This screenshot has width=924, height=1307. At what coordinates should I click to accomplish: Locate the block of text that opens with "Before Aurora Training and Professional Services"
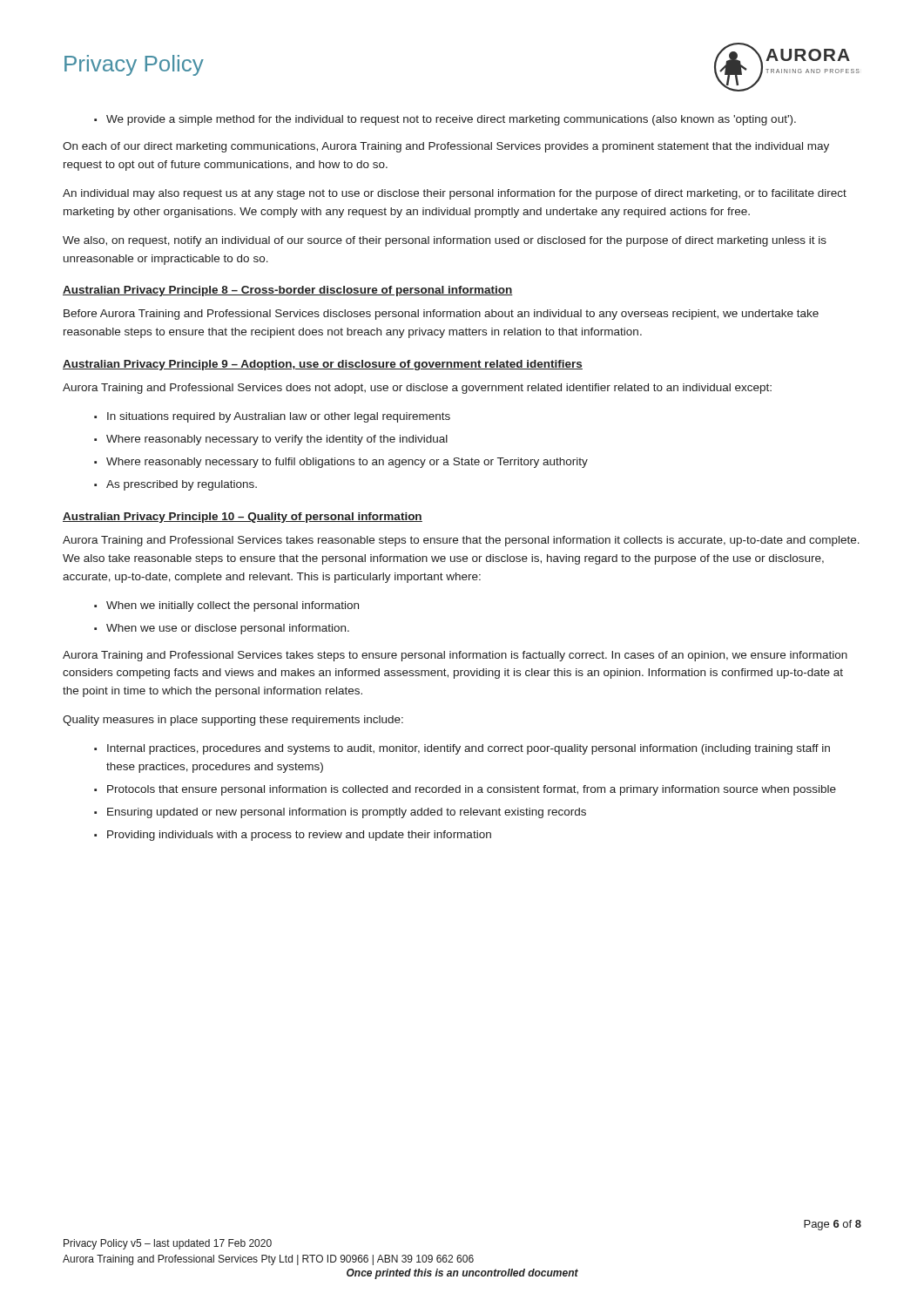[x=462, y=324]
